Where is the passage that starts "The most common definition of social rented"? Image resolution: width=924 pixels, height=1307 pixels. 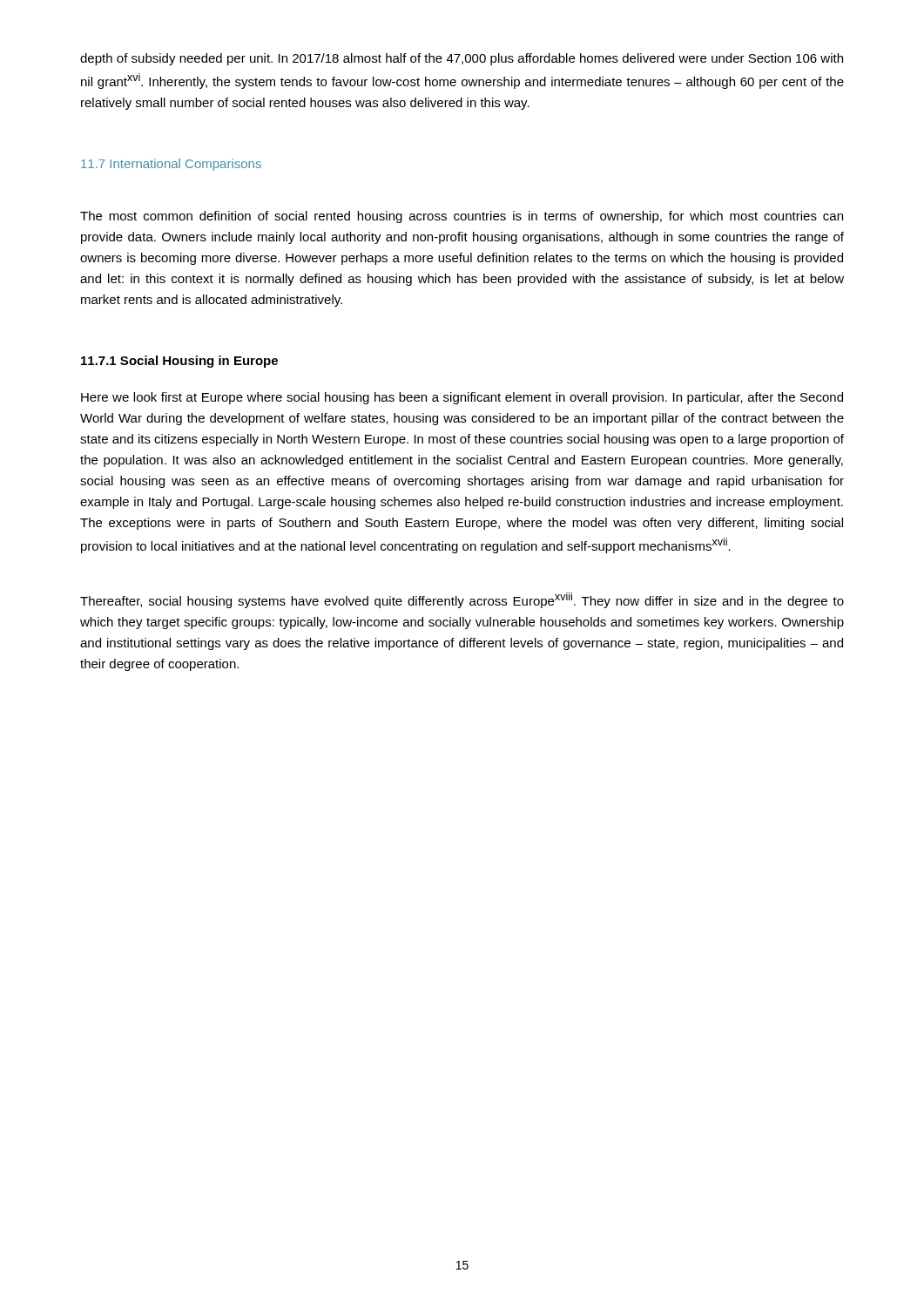462,258
